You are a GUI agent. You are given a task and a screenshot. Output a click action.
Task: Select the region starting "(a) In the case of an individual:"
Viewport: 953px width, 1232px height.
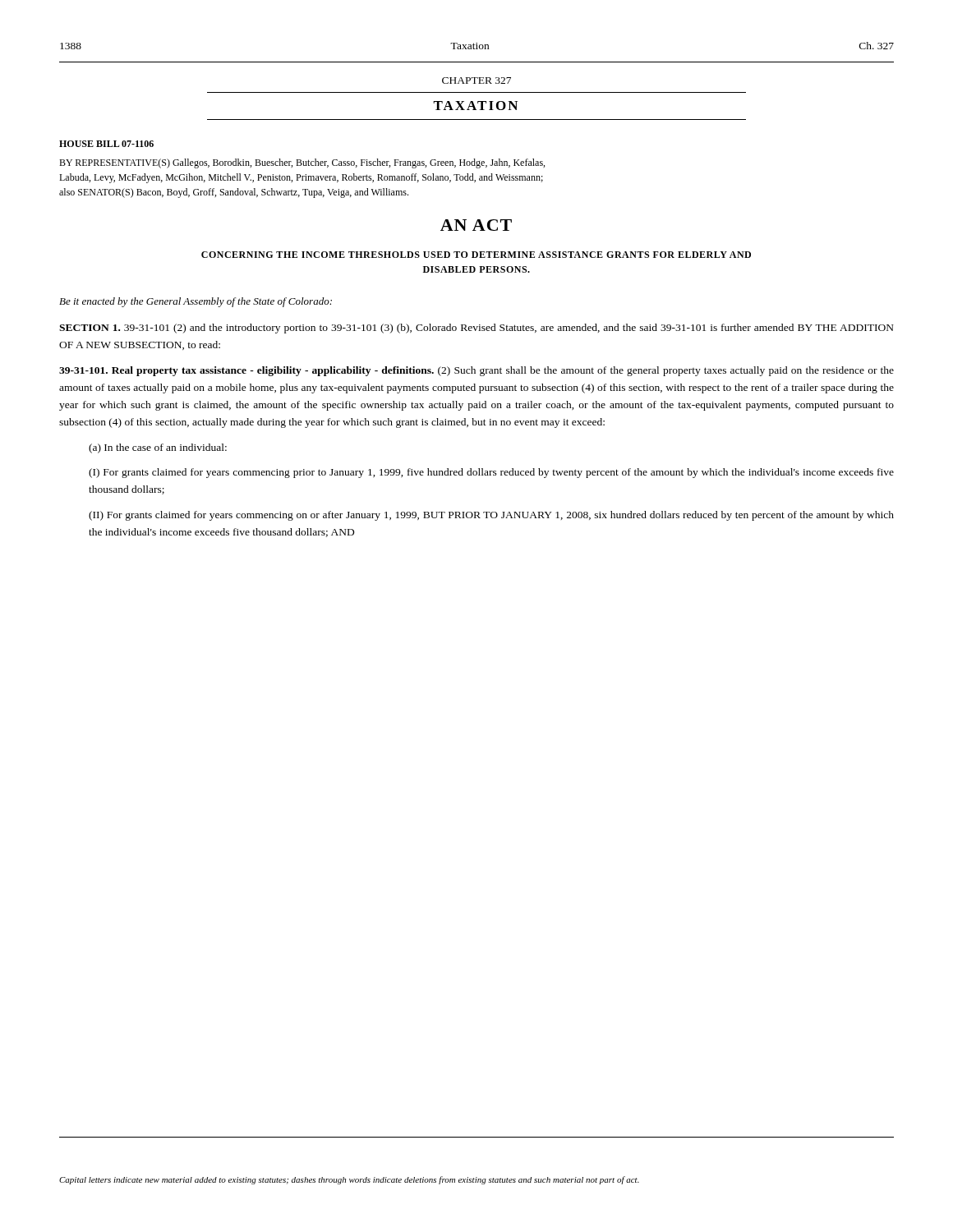158,447
